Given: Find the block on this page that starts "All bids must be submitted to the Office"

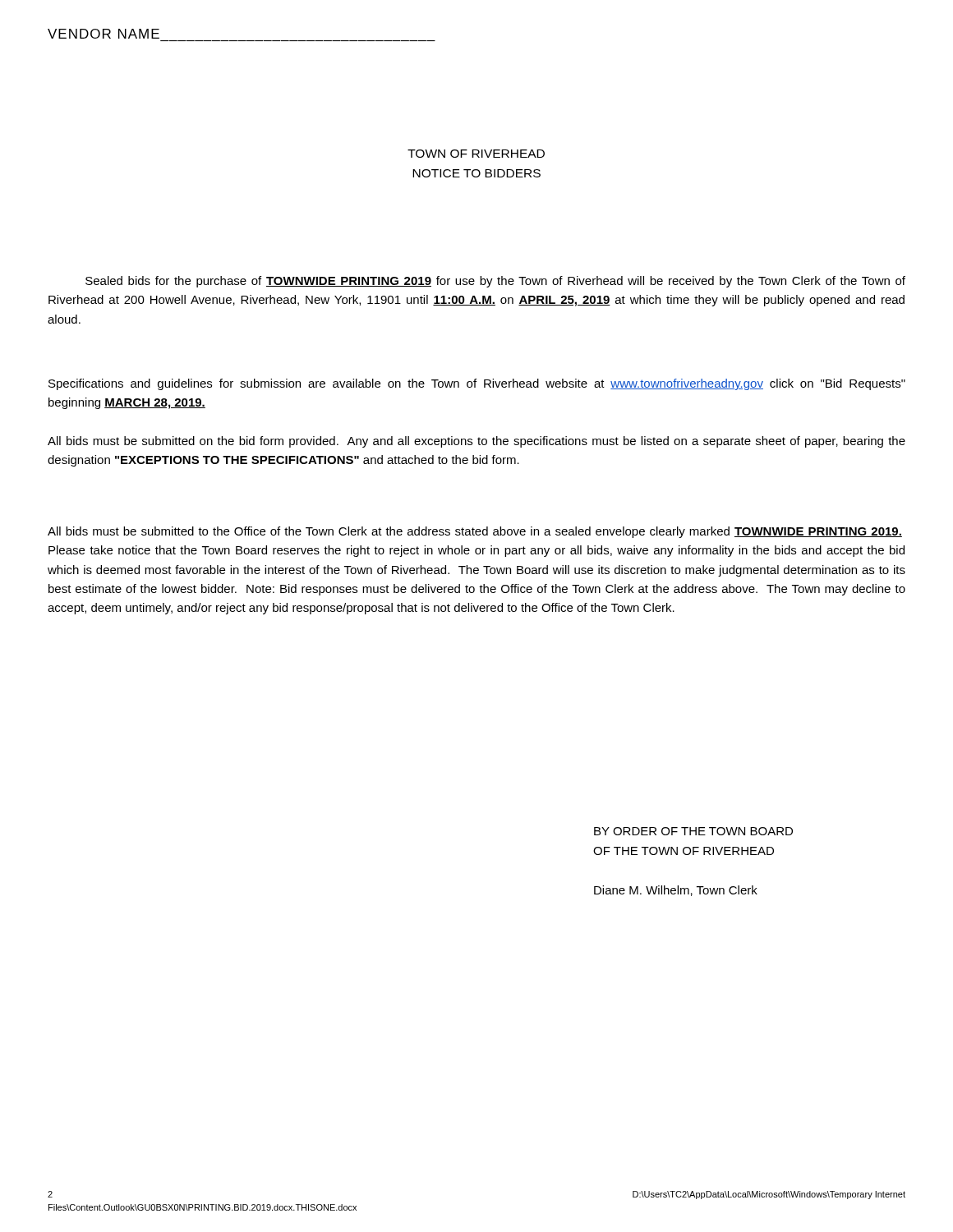Looking at the screenshot, I should pyautogui.click(x=476, y=569).
